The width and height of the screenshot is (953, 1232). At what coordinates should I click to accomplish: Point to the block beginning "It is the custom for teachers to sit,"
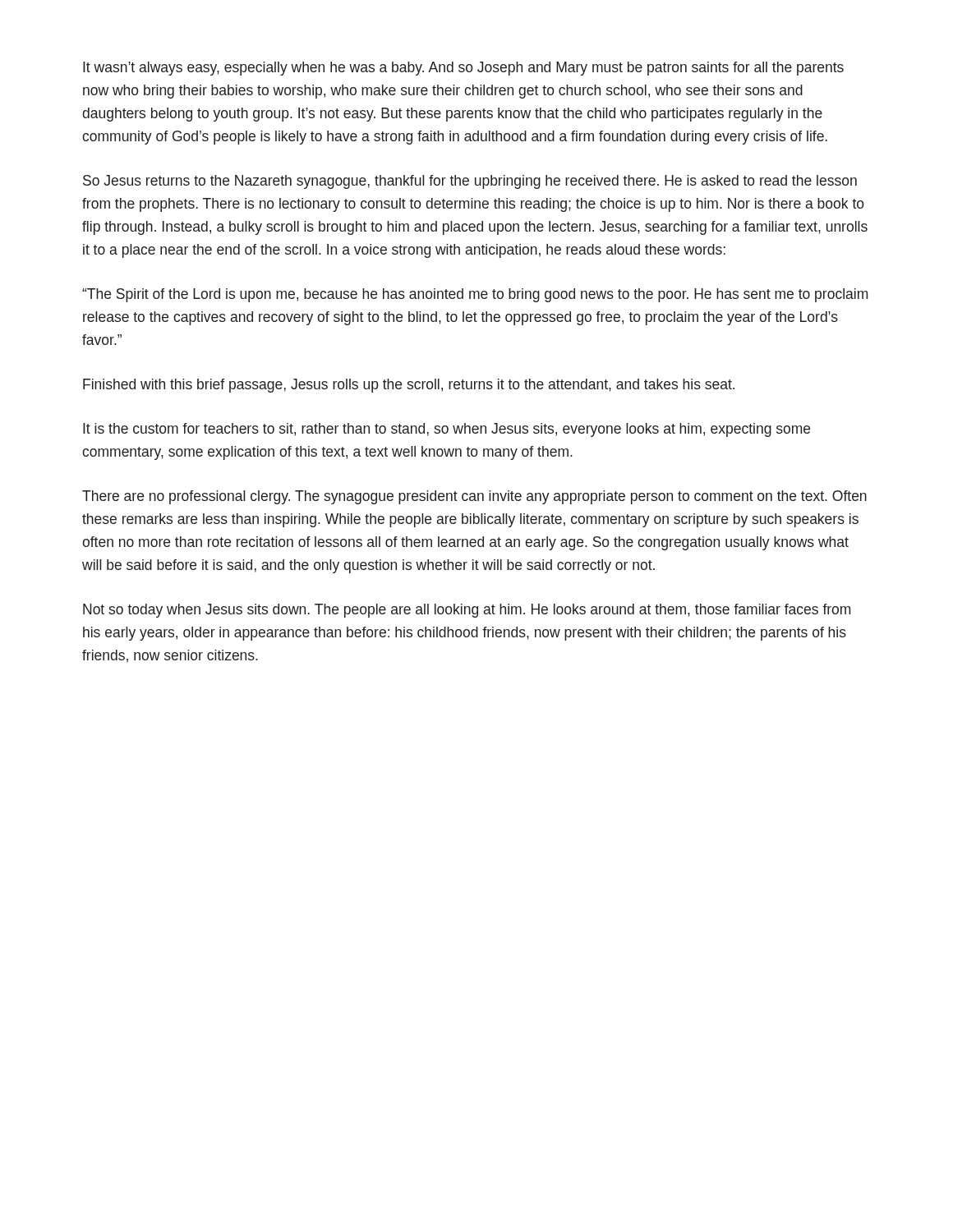pyautogui.click(x=447, y=440)
